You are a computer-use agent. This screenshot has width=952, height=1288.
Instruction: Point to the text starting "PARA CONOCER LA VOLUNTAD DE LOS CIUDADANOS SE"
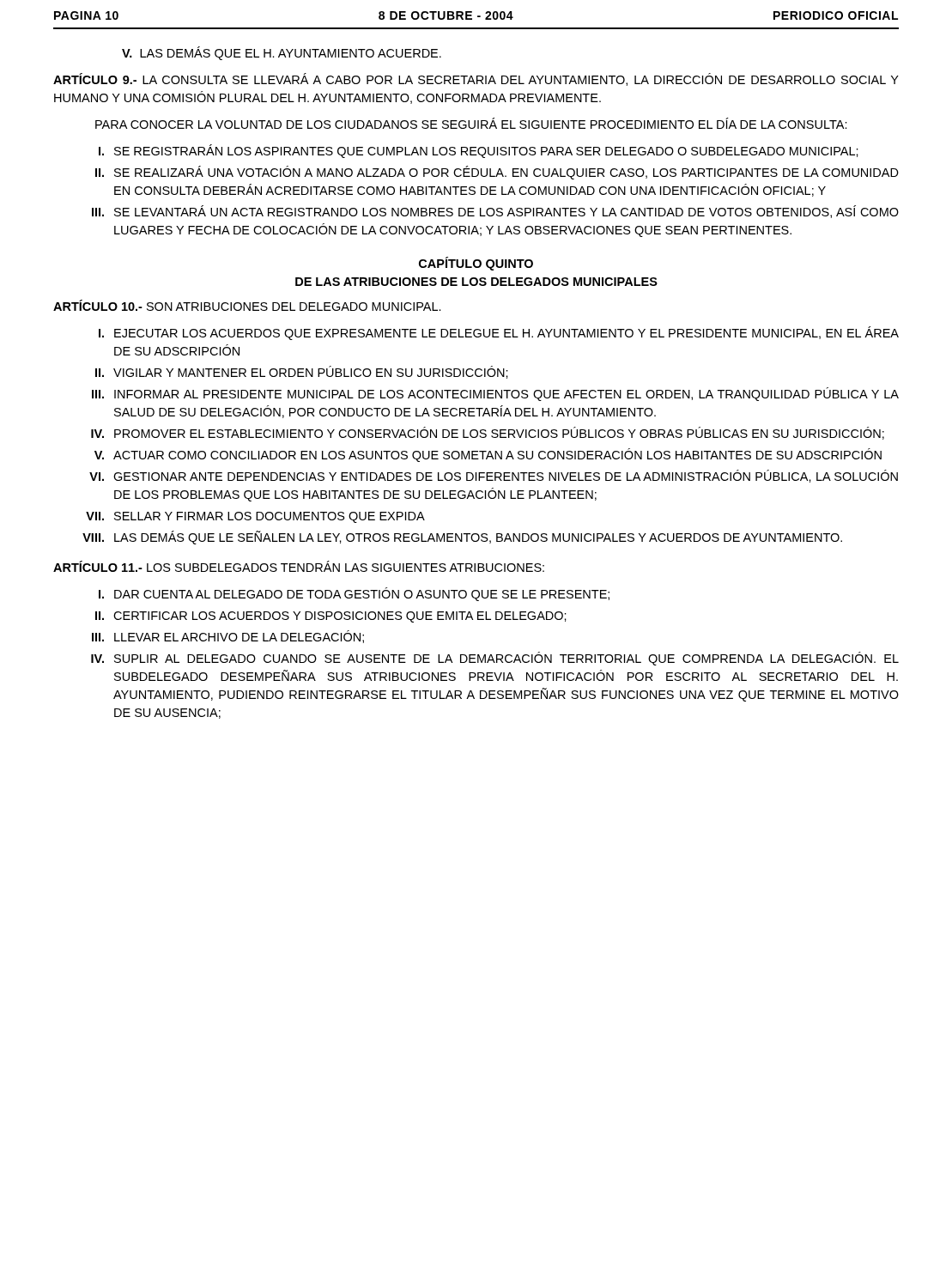pos(471,125)
